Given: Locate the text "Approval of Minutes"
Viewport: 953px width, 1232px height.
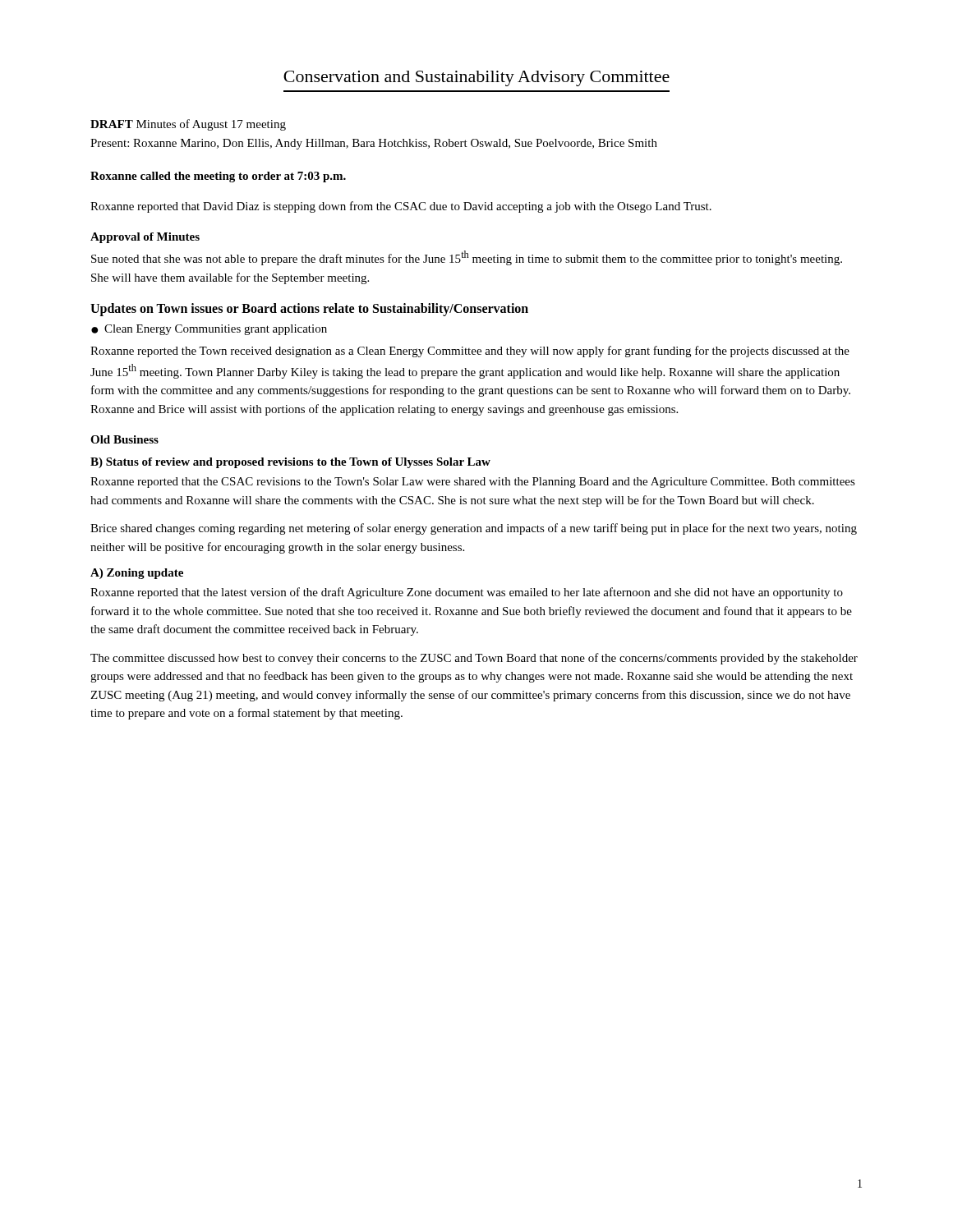Looking at the screenshot, I should 145,237.
